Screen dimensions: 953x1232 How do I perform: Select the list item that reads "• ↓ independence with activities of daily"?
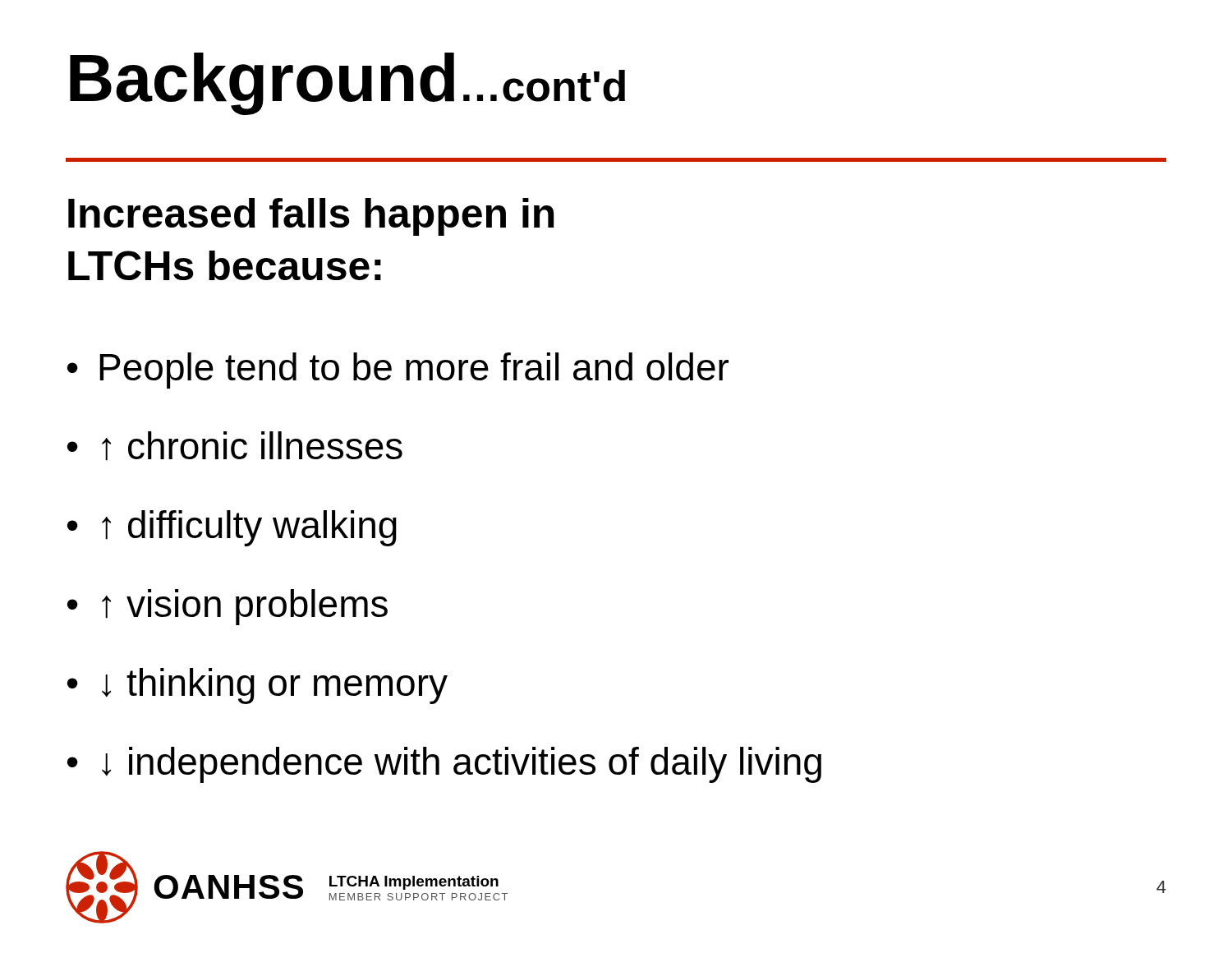point(445,762)
